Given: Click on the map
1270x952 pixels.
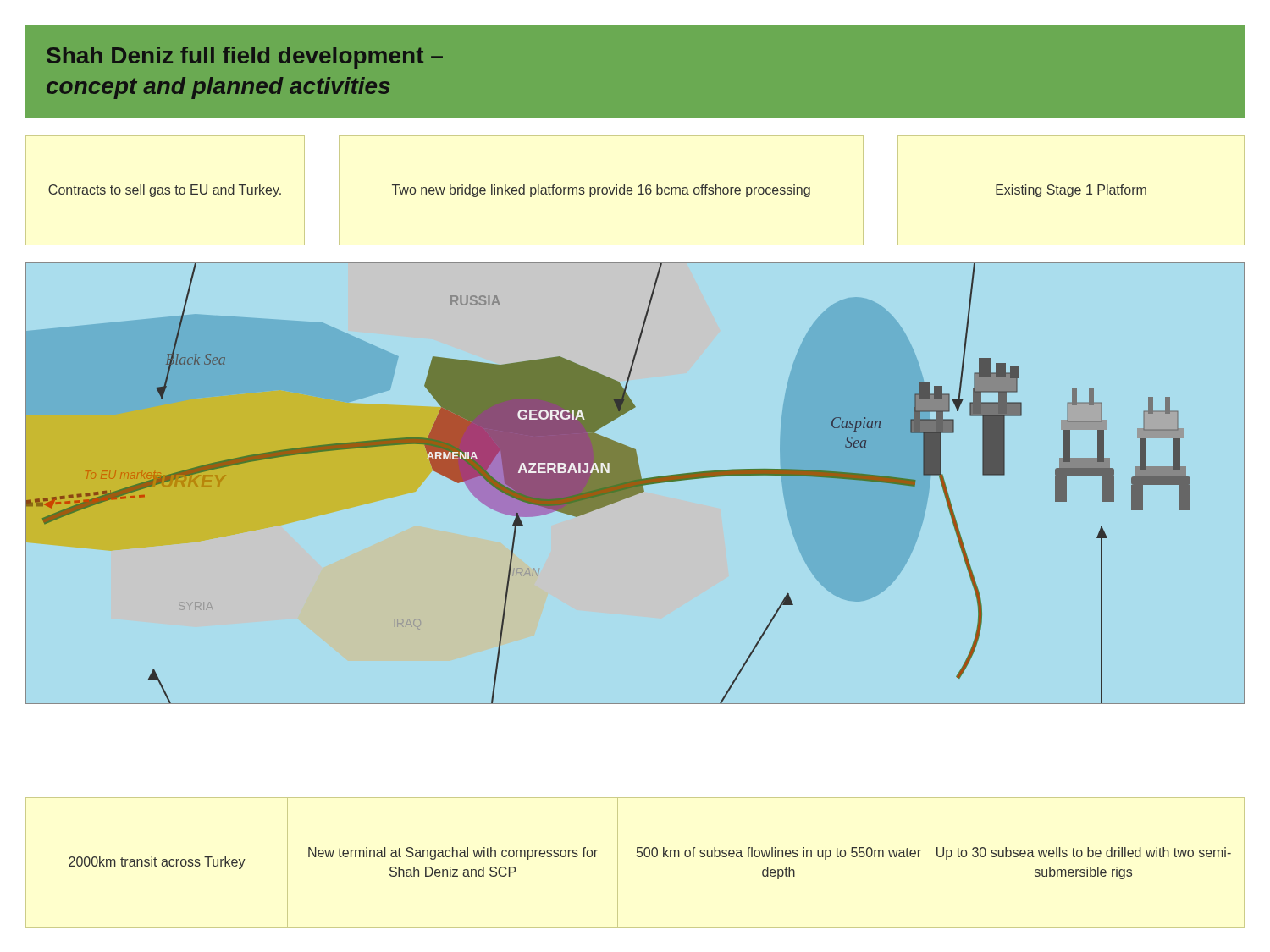Looking at the screenshot, I should coord(635,483).
